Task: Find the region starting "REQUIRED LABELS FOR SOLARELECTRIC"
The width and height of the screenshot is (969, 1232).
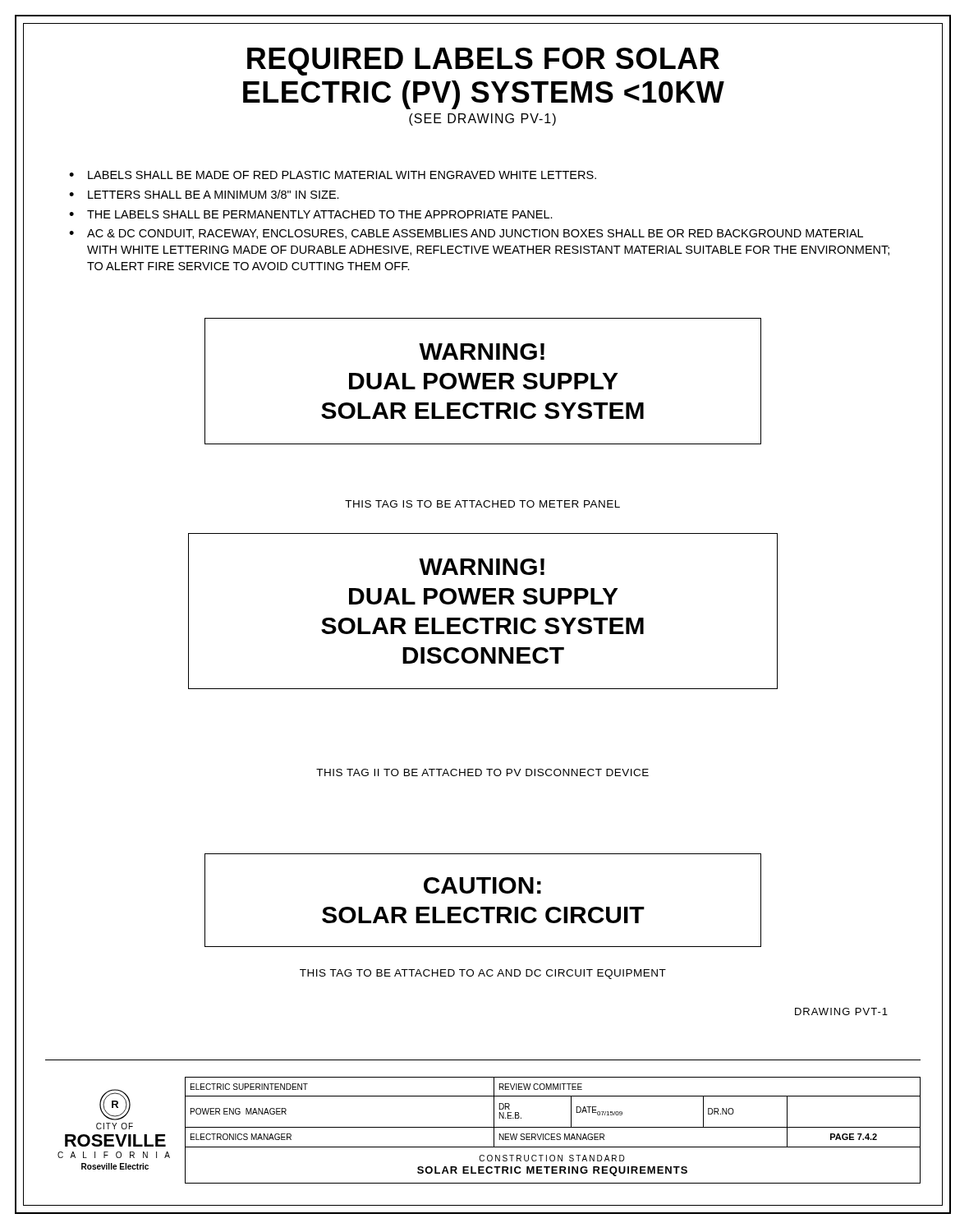Action: pos(483,84)
